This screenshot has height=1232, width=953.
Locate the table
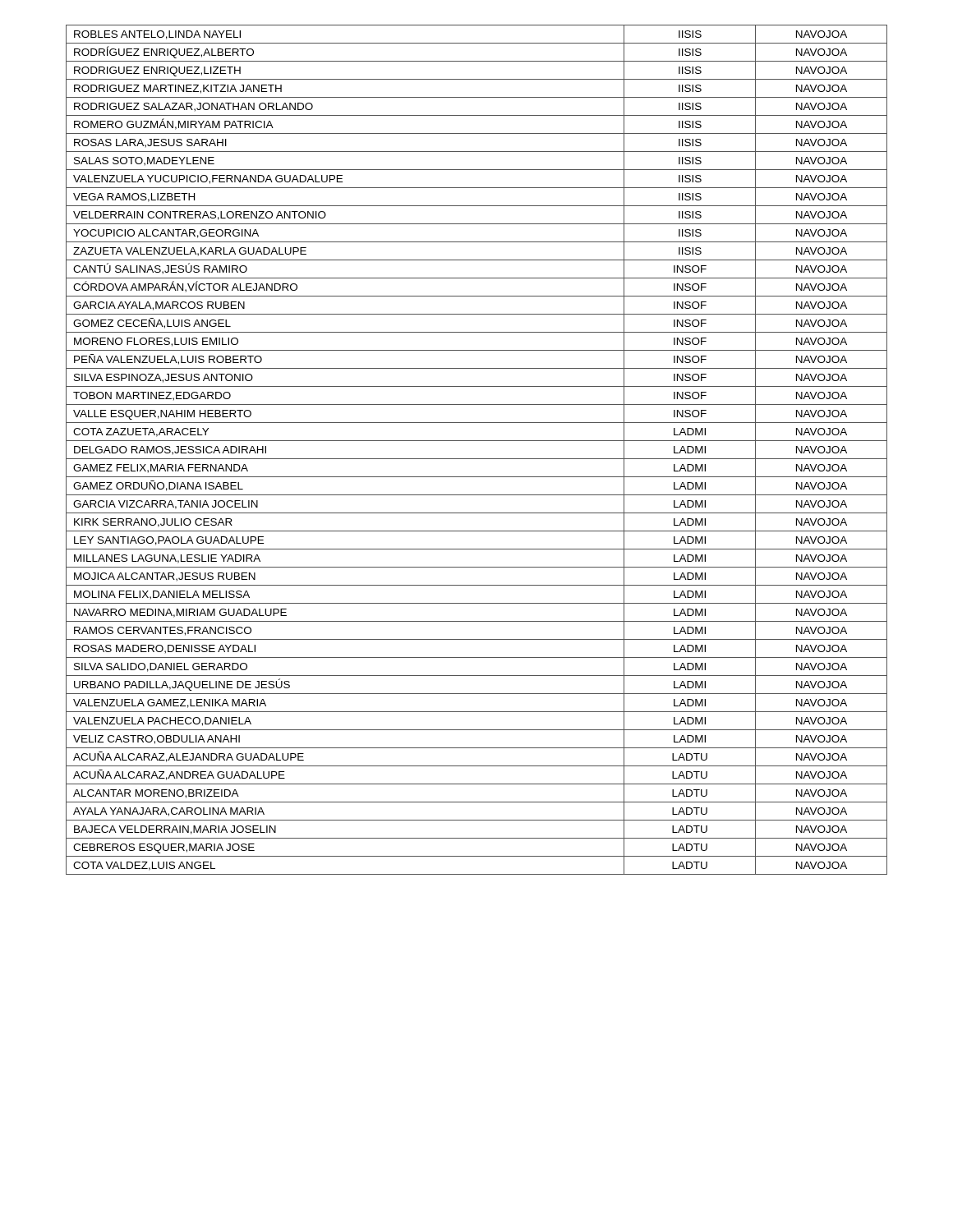click(476, 450)
